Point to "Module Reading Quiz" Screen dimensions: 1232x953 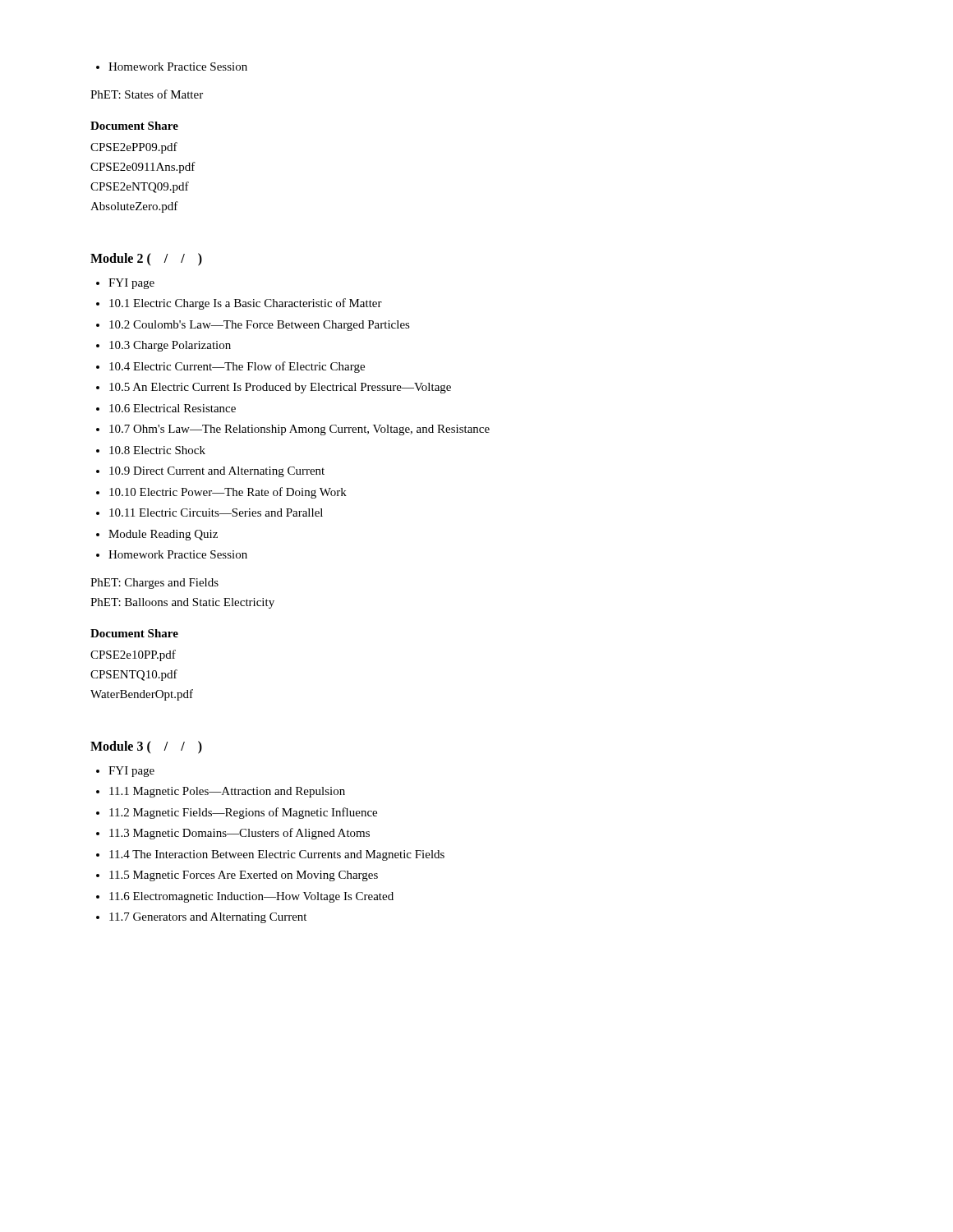[x=157, y=535]
